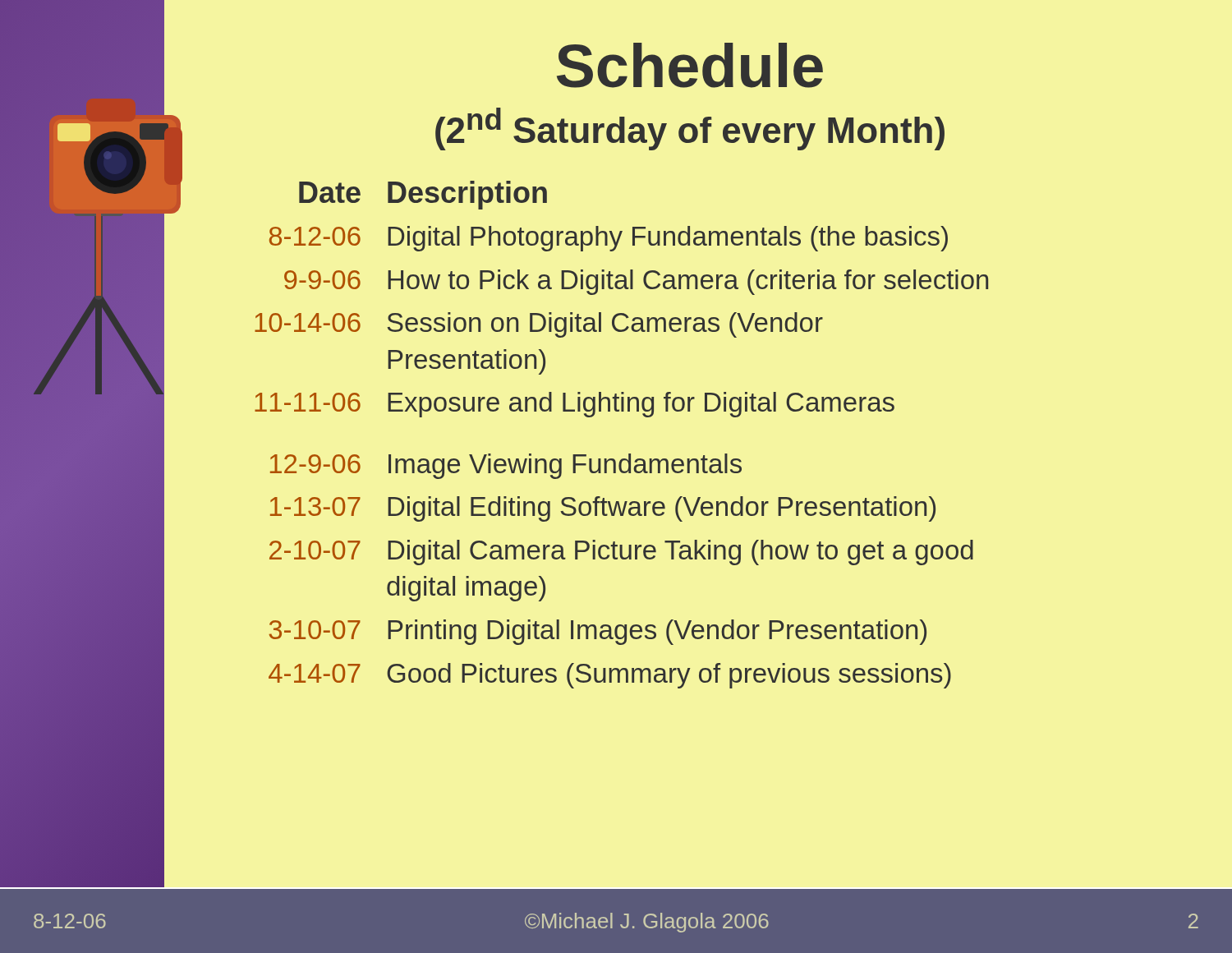The width and height of the screenshot is (1232, 953).
Task: Point to the section header beginning "(2nd Saturday of every"
Action: coord(690,127)
